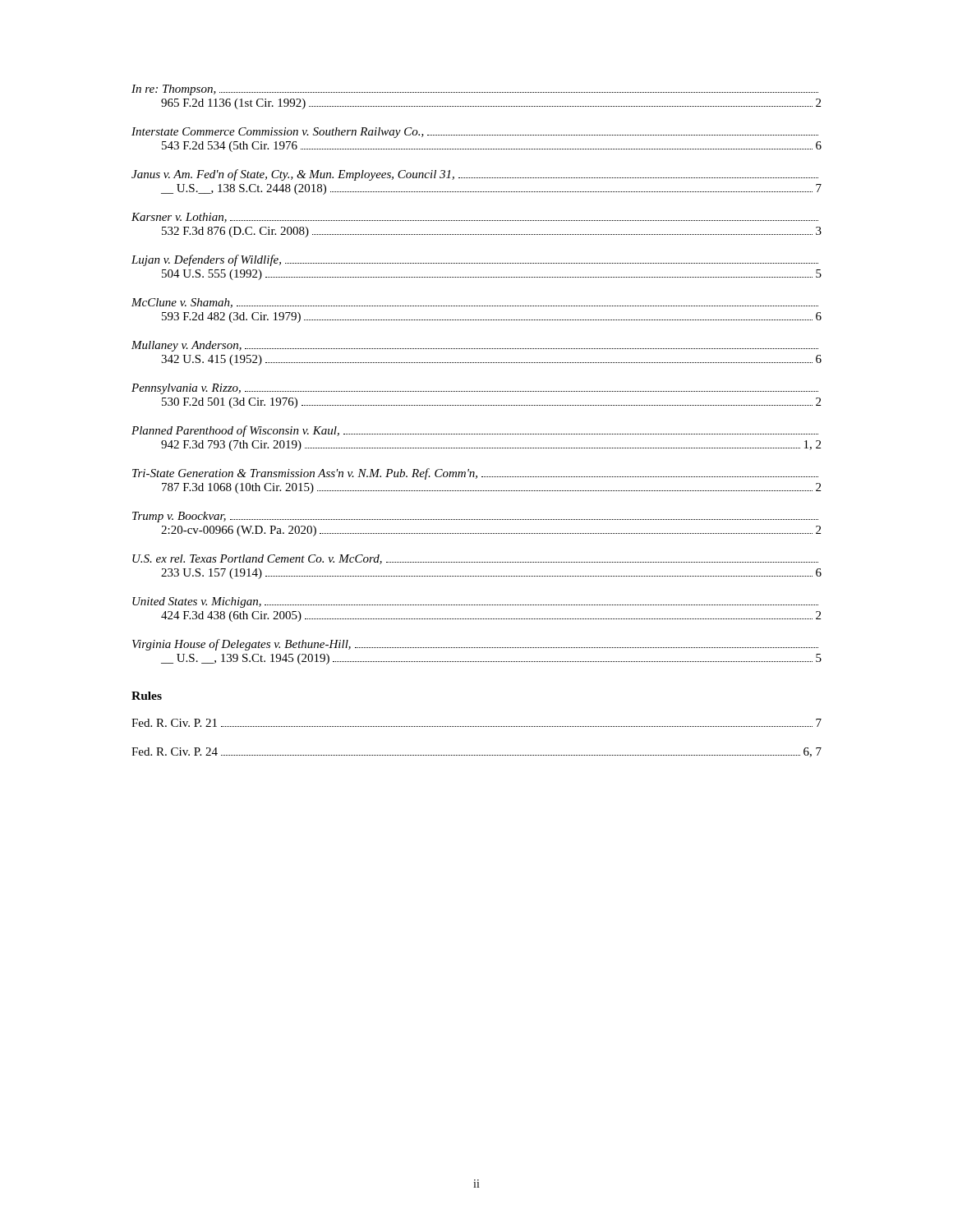Viewport: 953px width, 1232px height.
Task: Locate the list item that reads "Mullaney v. Anderson, 342 U.S."
Action: 476,352
